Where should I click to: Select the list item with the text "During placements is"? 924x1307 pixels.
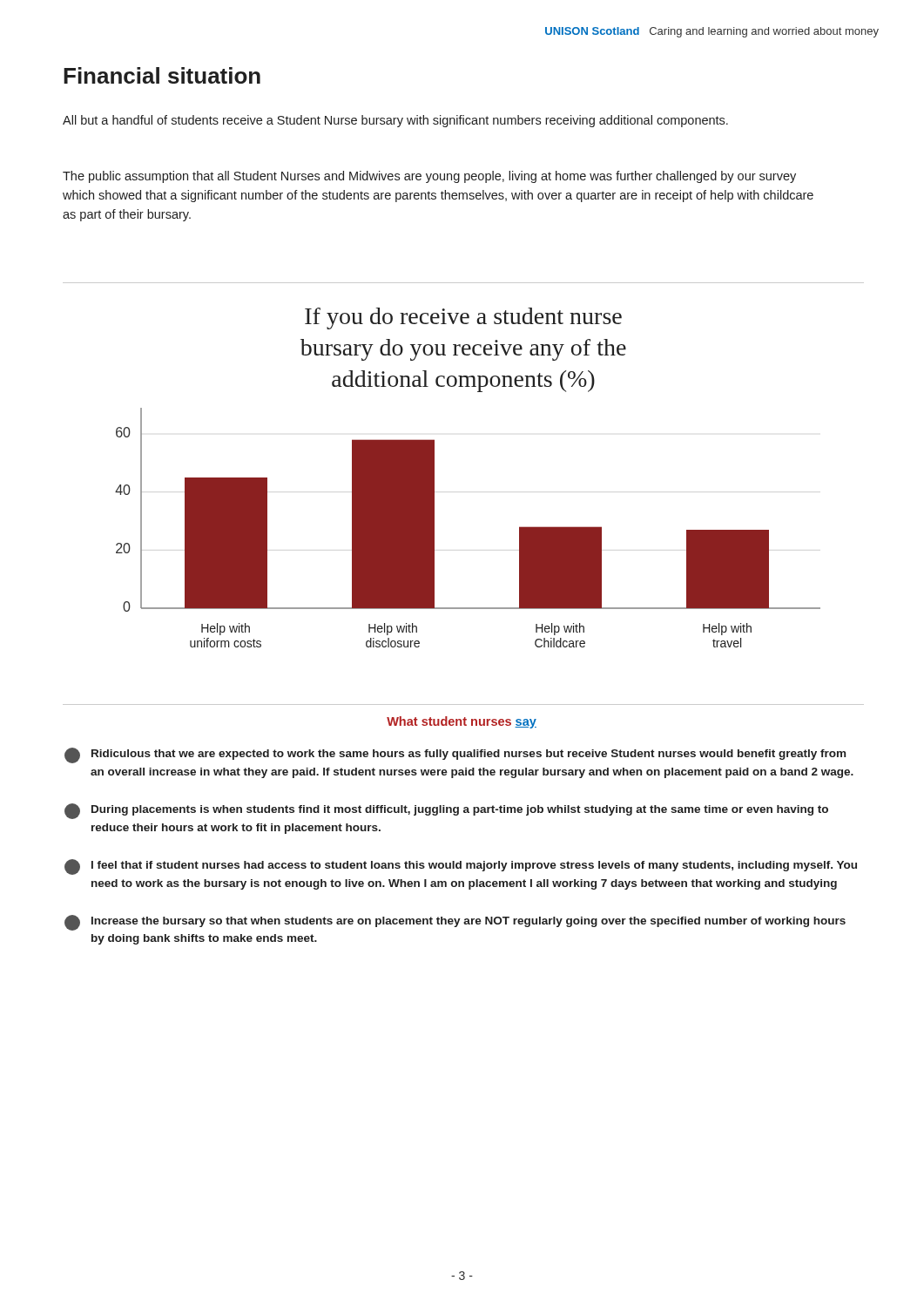(462, 819)
